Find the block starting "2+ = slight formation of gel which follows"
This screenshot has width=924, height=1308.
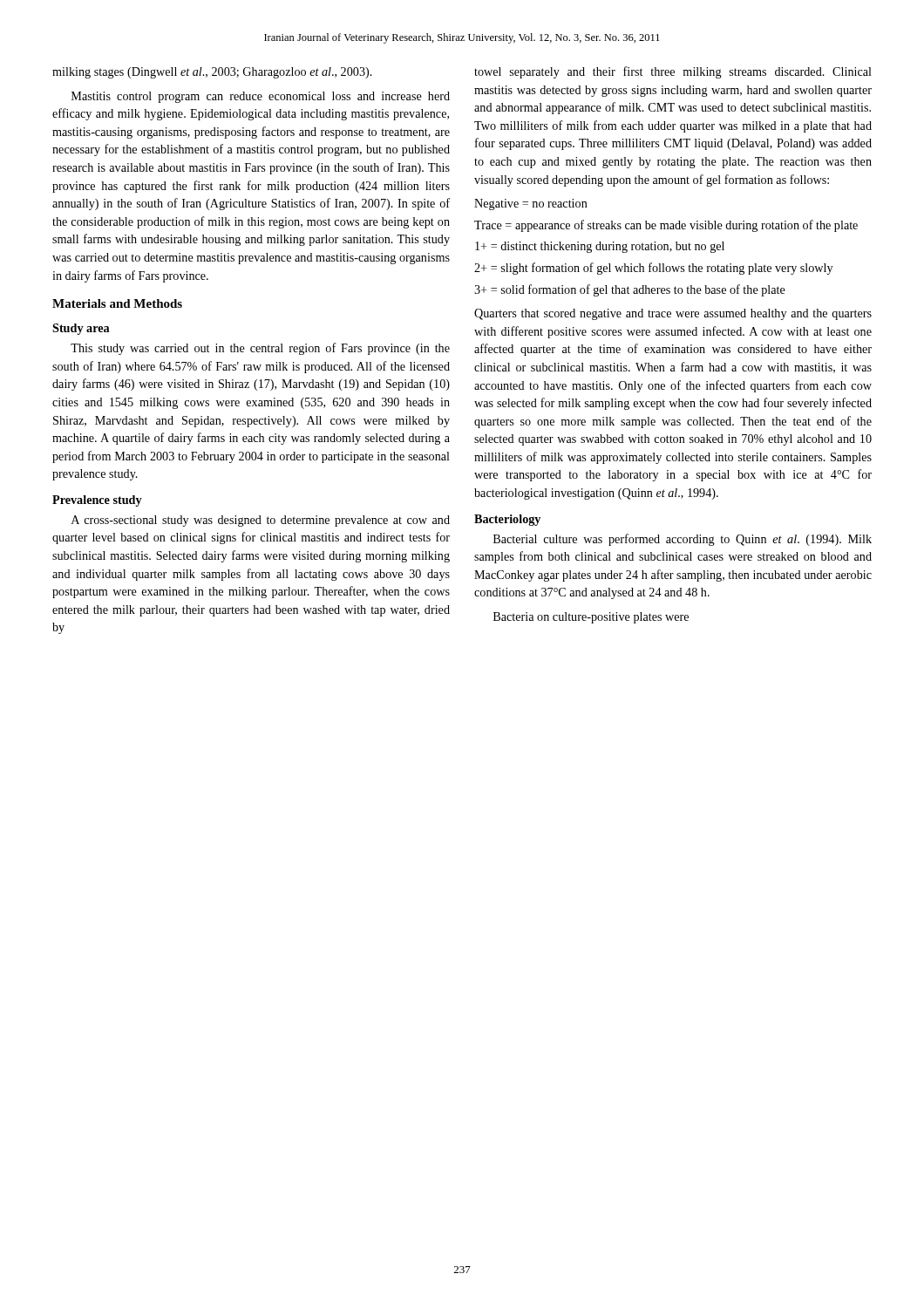click(x=654, y=268)
